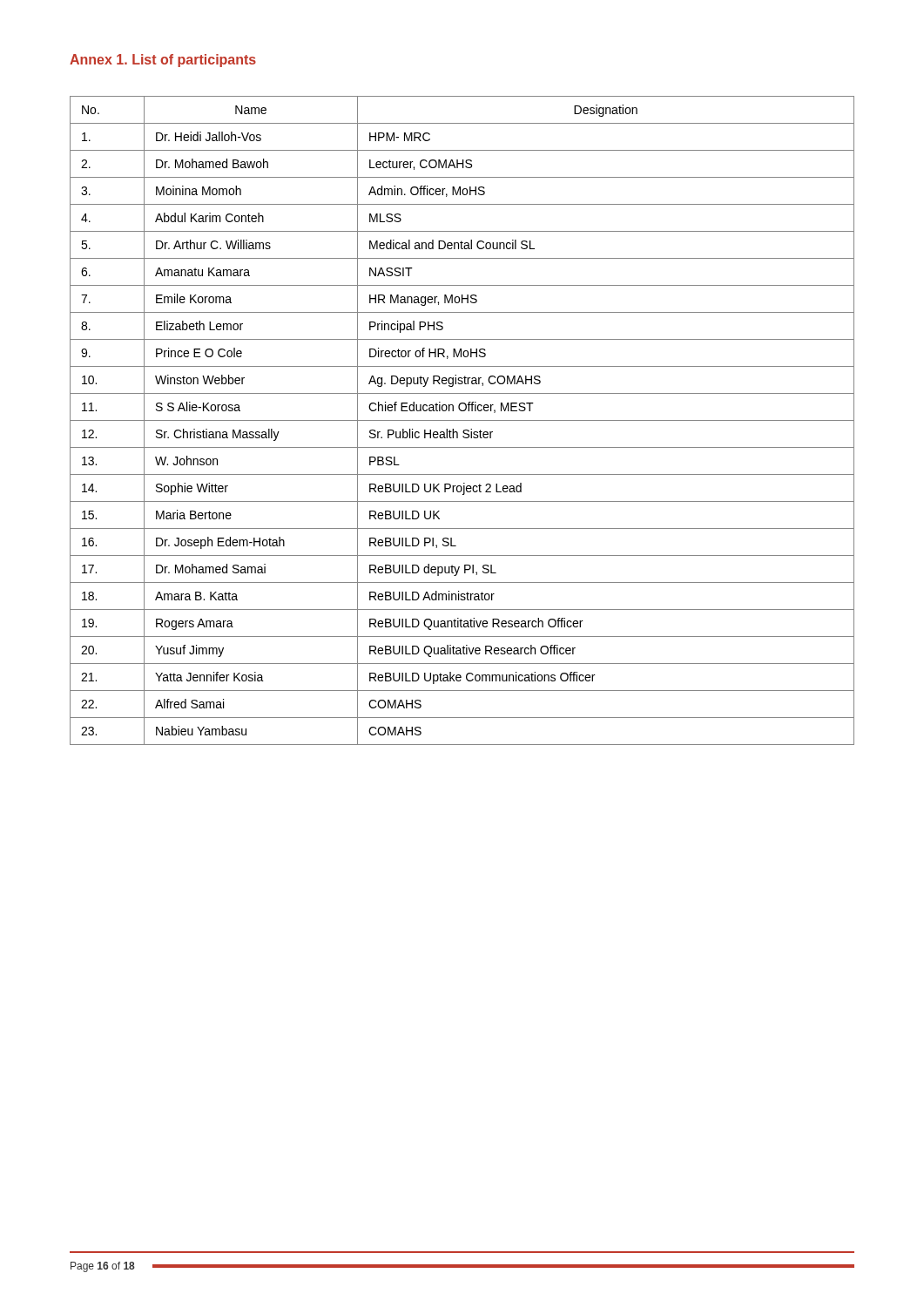This screenshot has height=1307, width=924.
Task: Select the section header that says "Annex 1. List of participants"
Action: tap(163, 60)
